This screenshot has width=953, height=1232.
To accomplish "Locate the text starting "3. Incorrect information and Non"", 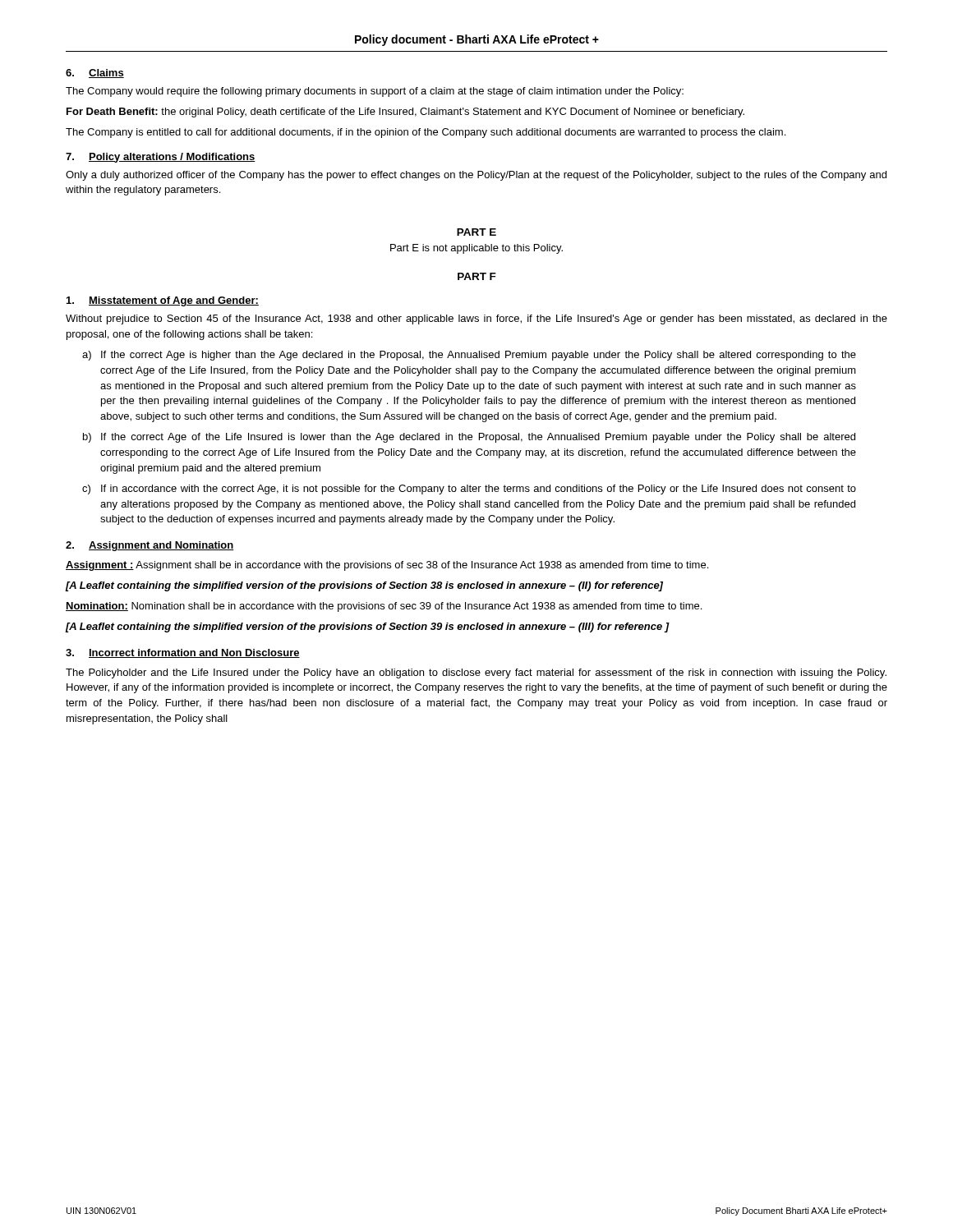I will 183,652.
